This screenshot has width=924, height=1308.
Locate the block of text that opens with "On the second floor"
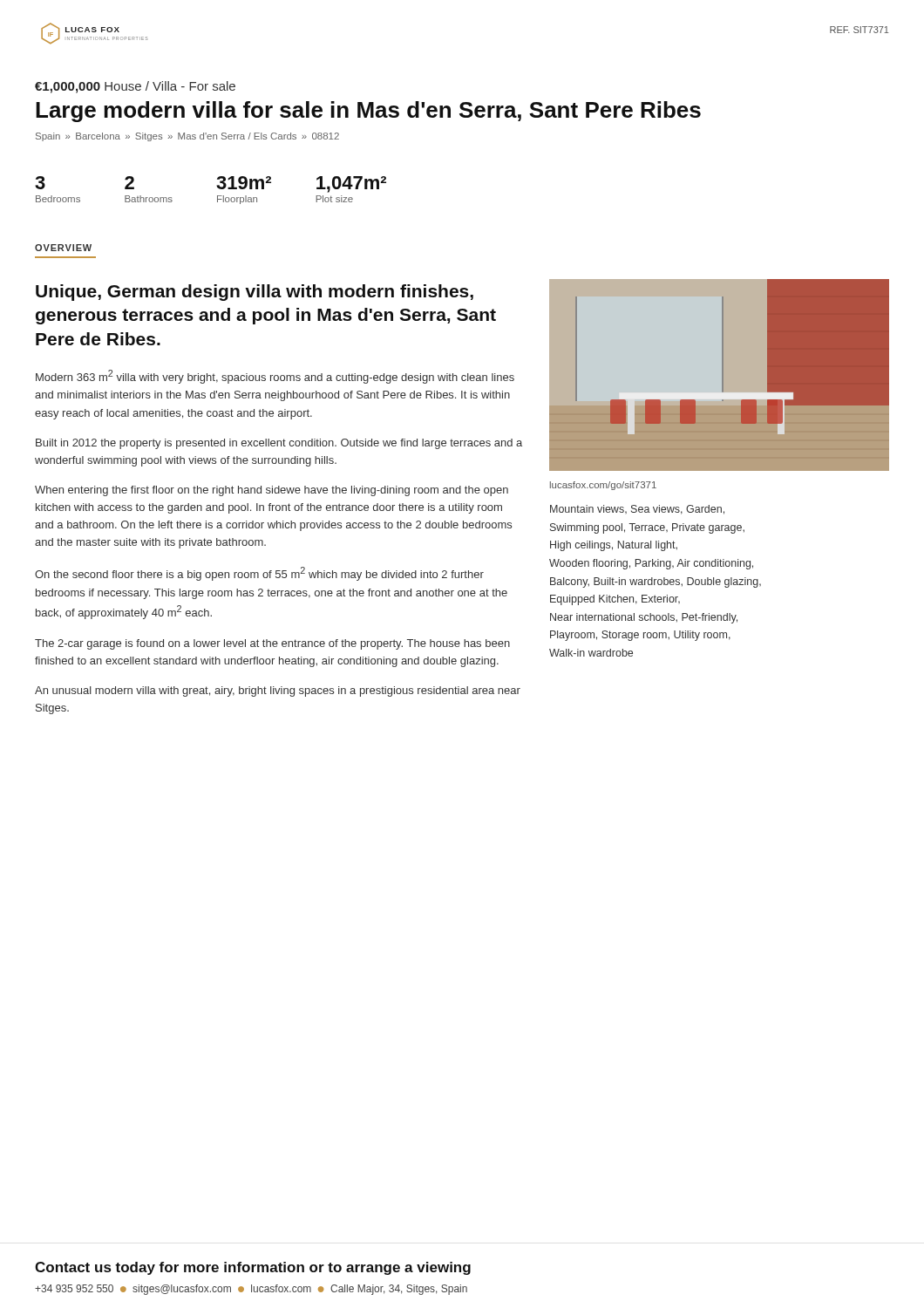[271, 592]
